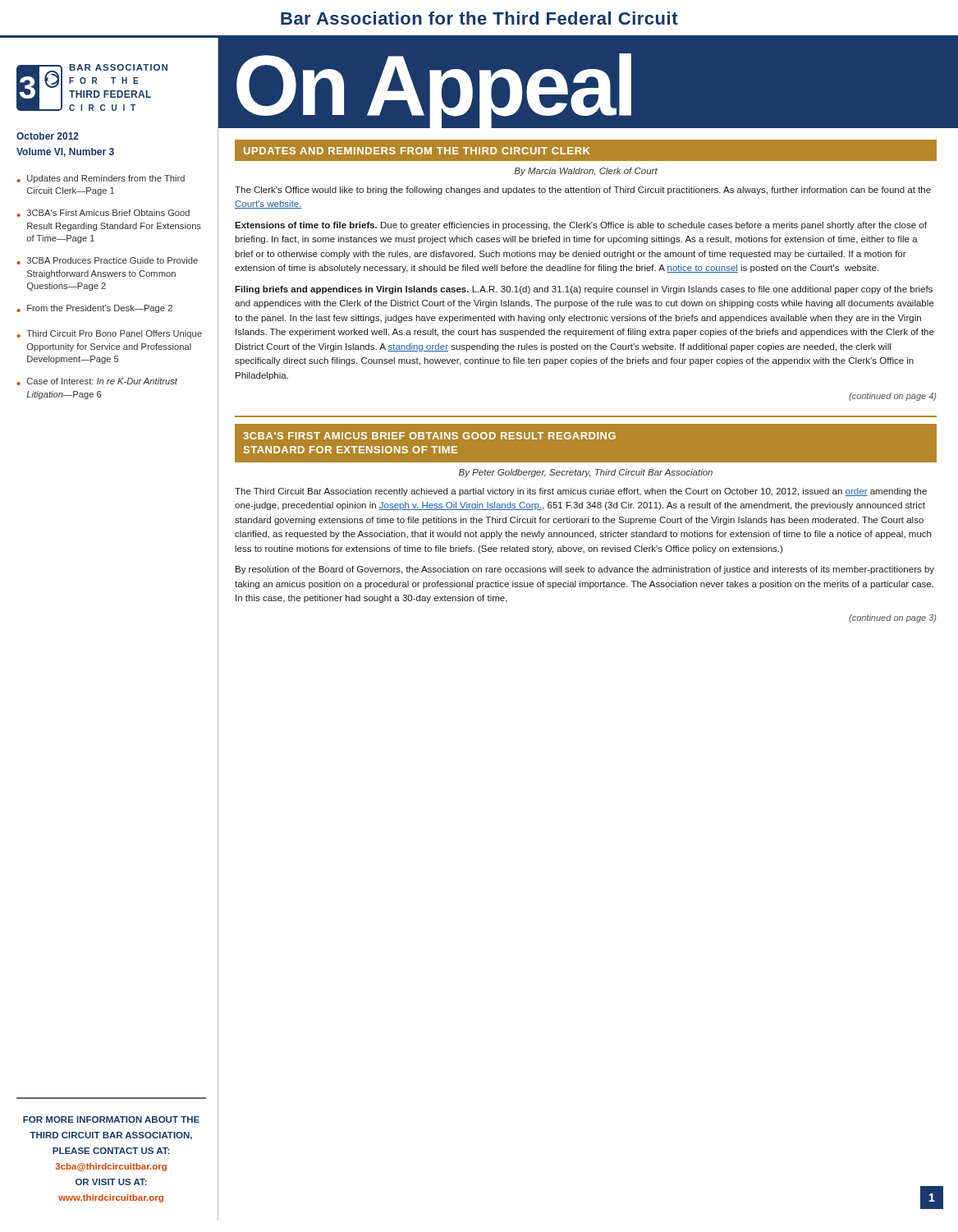The height and width of the screenshot is (1232, 958).
Task: Locate the block of text that opens with "By Peter Goldberger,"
Action: 586,472
